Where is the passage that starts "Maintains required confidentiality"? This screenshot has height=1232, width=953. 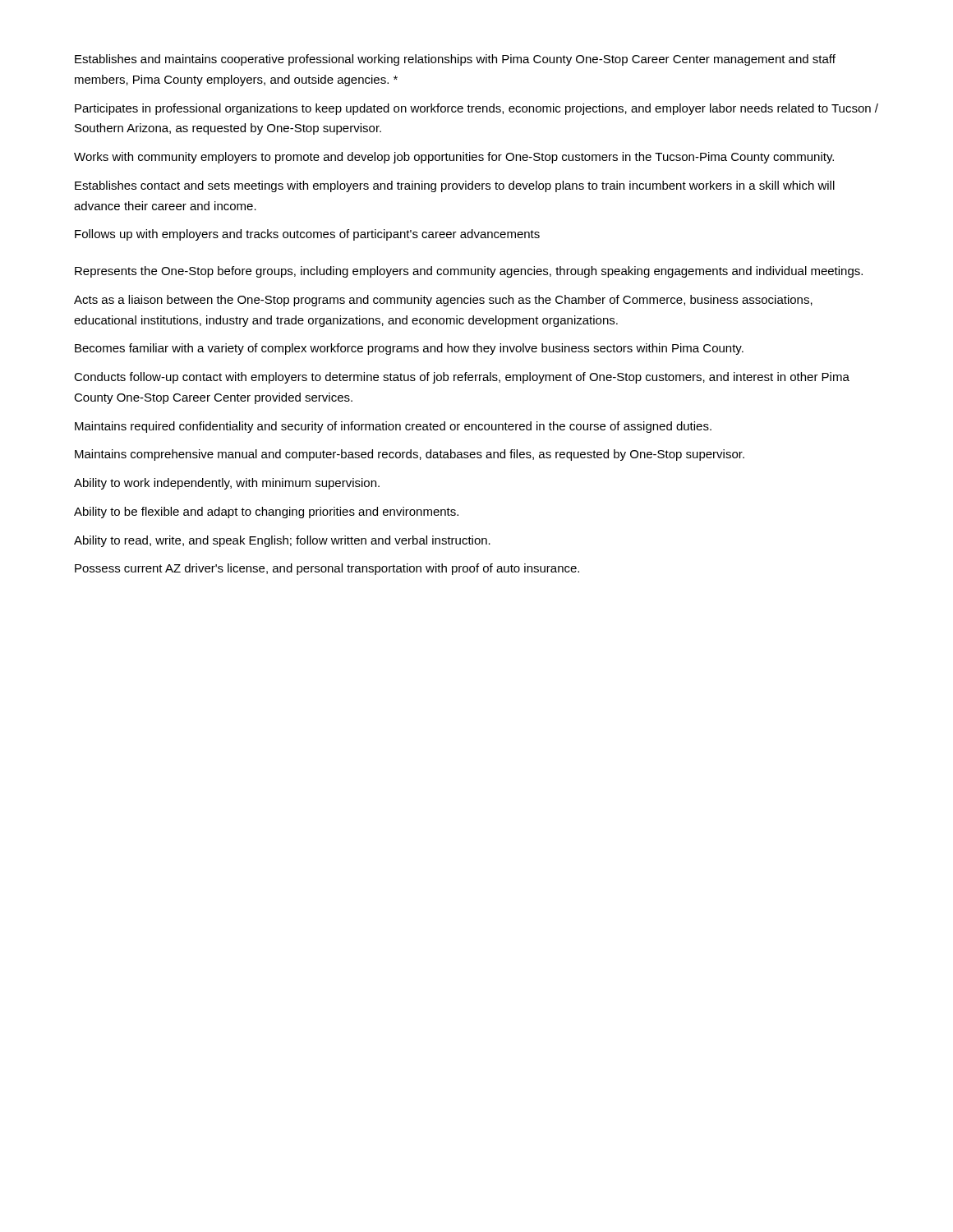pyautogui.click(x=393, y=425)
